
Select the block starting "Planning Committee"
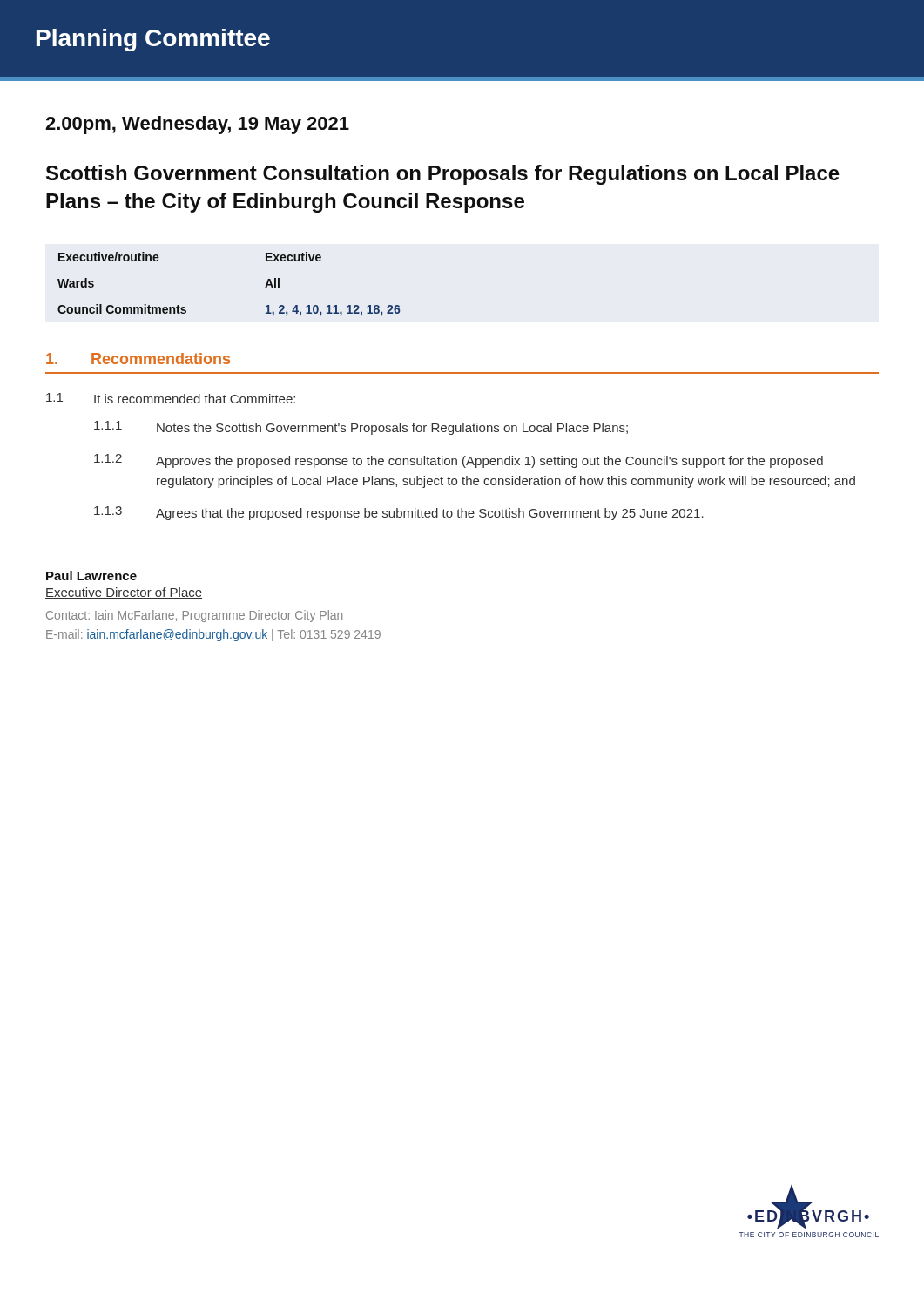pos(153,38)
